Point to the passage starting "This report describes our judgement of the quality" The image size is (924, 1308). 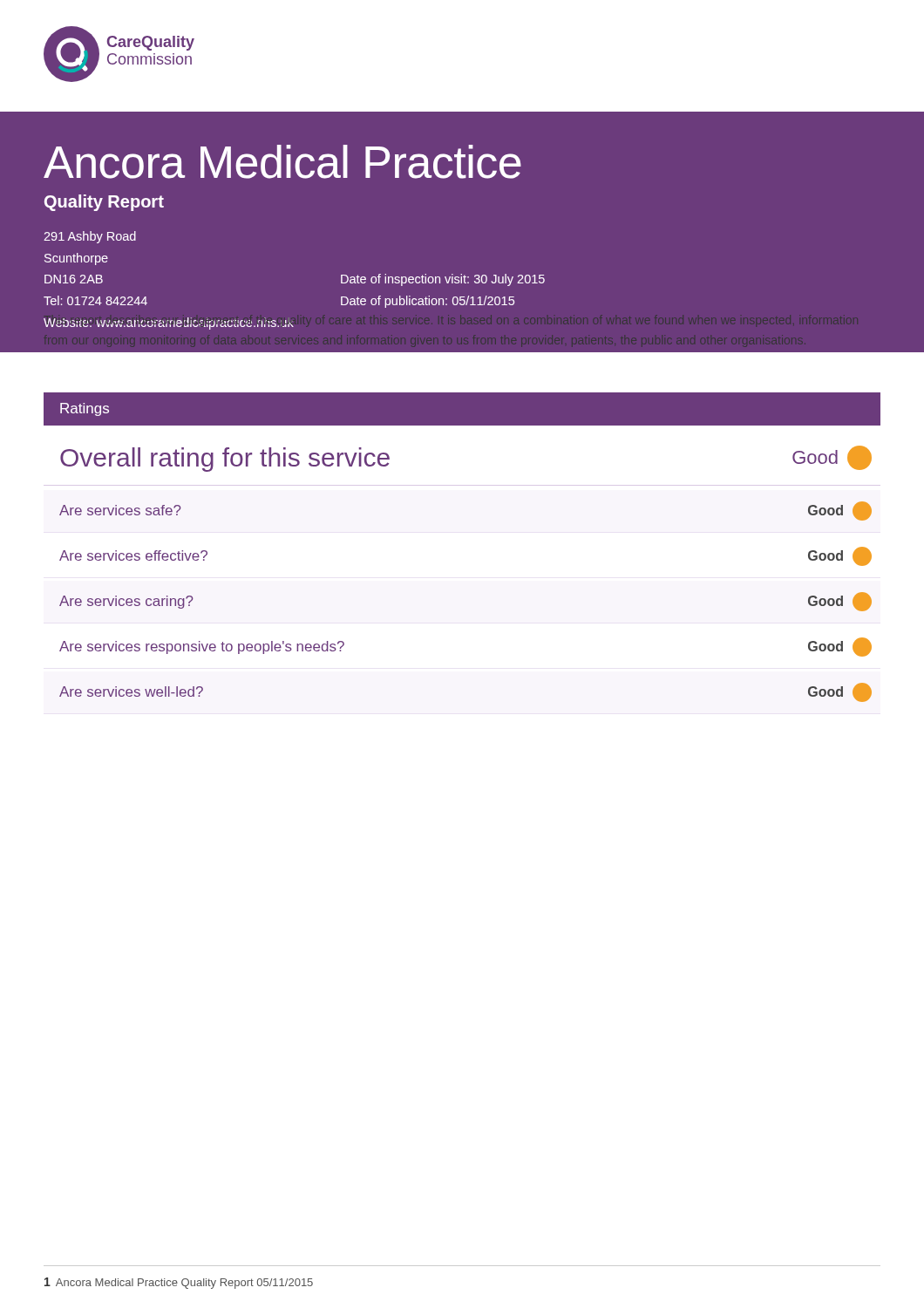point(169,324)
